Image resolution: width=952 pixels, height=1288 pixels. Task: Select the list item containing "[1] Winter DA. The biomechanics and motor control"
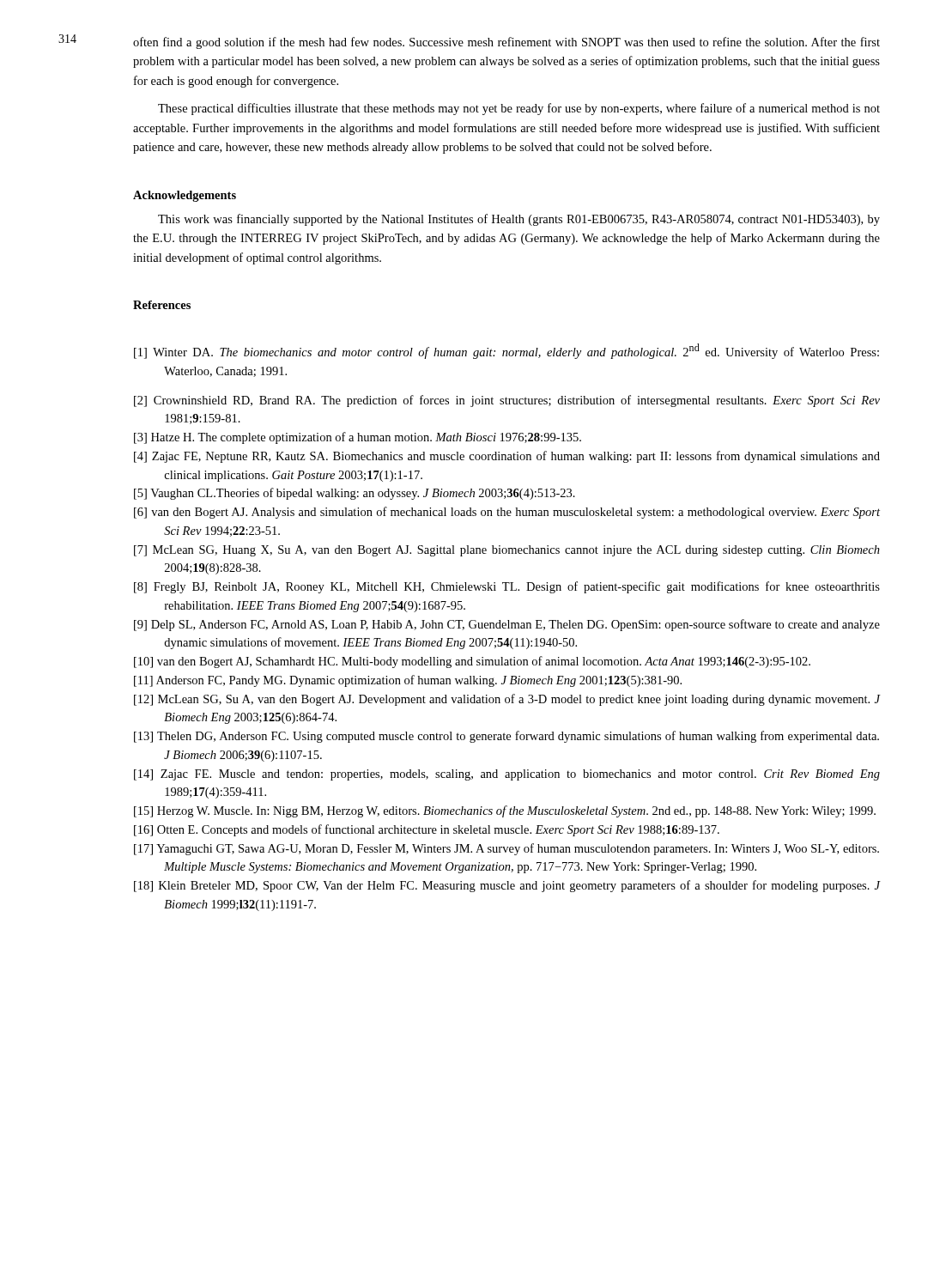[507, 360]
